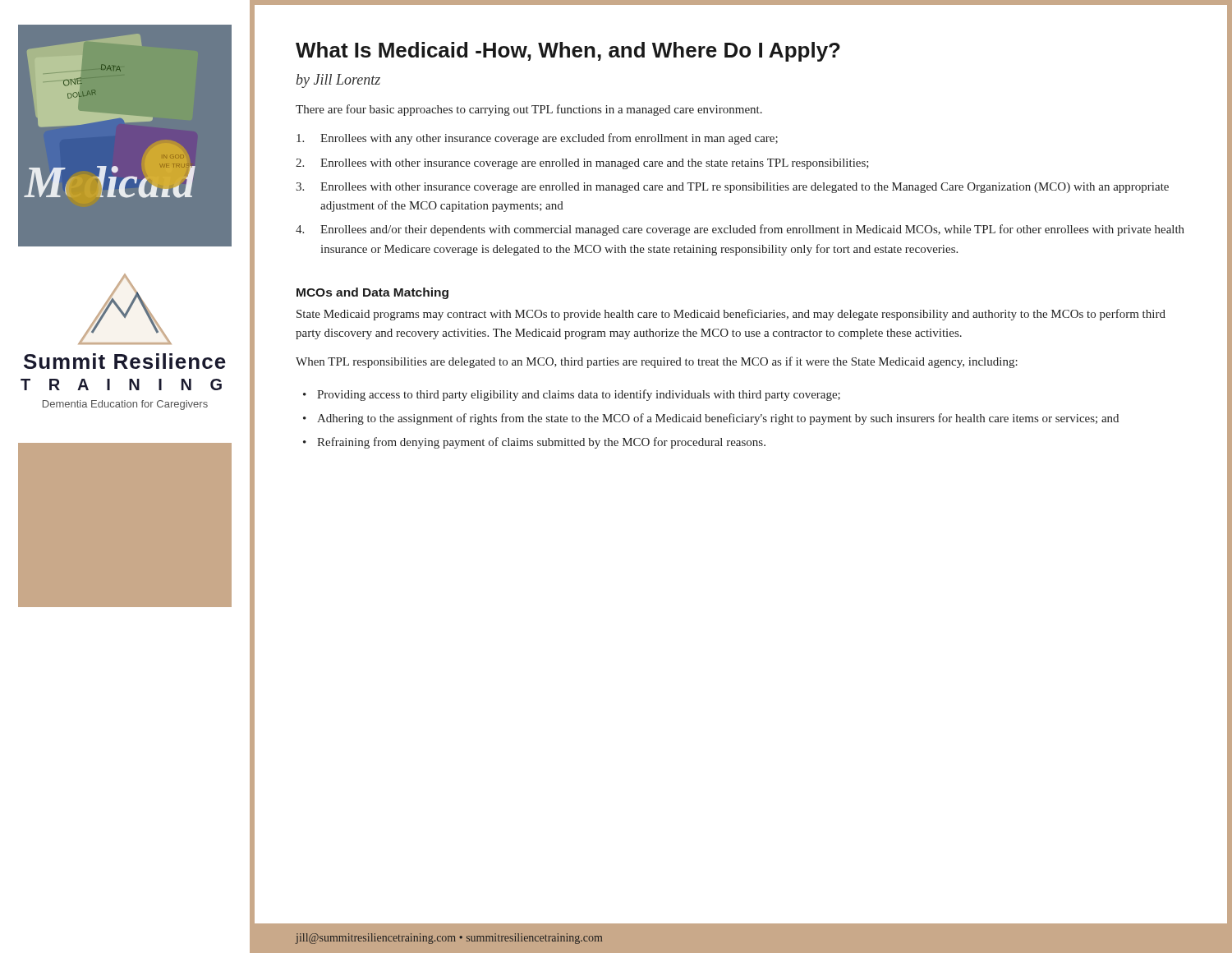The width and height of the screenshot is (1232, 953).
Task: Find the photo
Action: pos(125,136)
